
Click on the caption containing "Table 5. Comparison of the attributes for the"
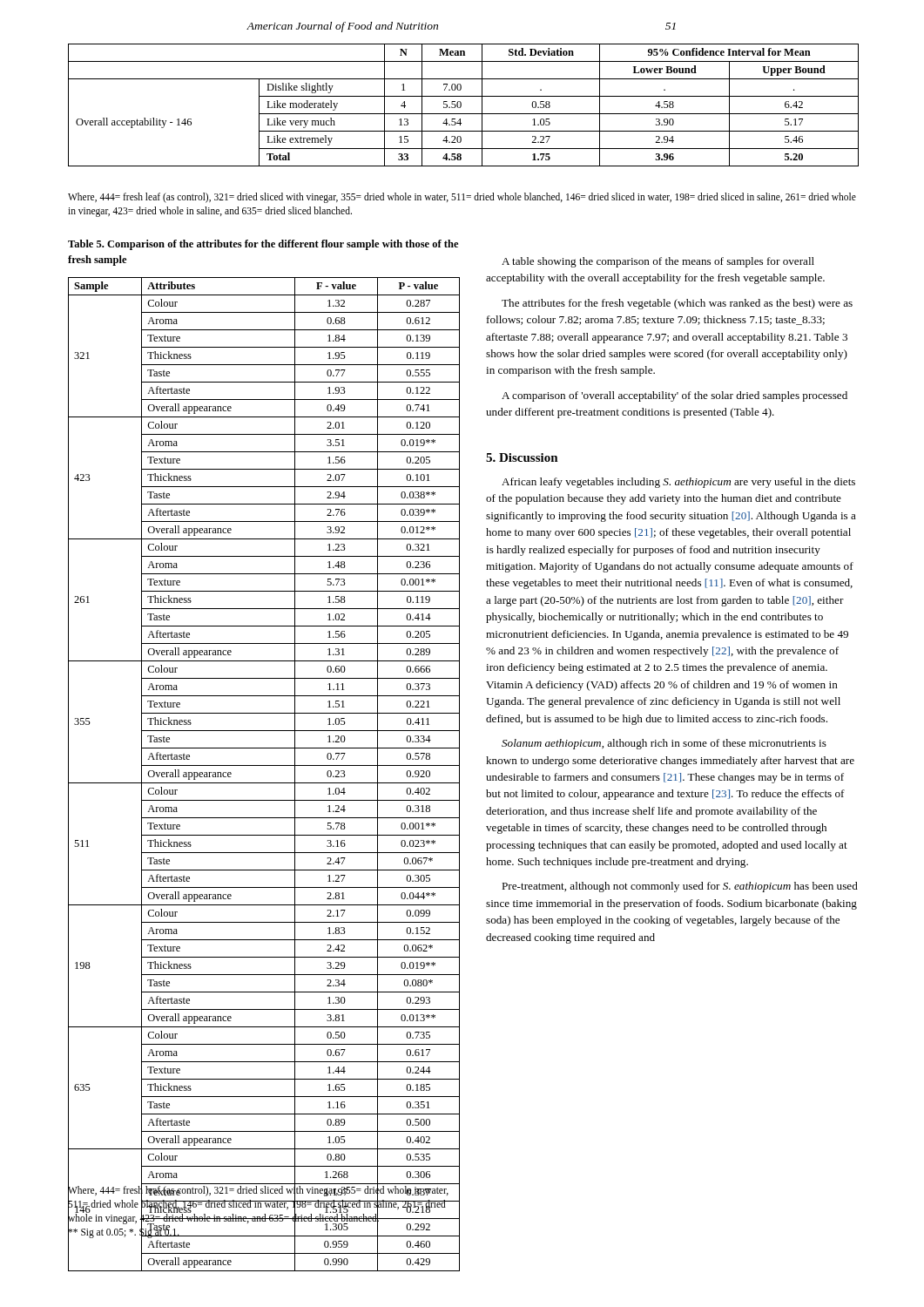pyautogui.click(x=263, y=252)
